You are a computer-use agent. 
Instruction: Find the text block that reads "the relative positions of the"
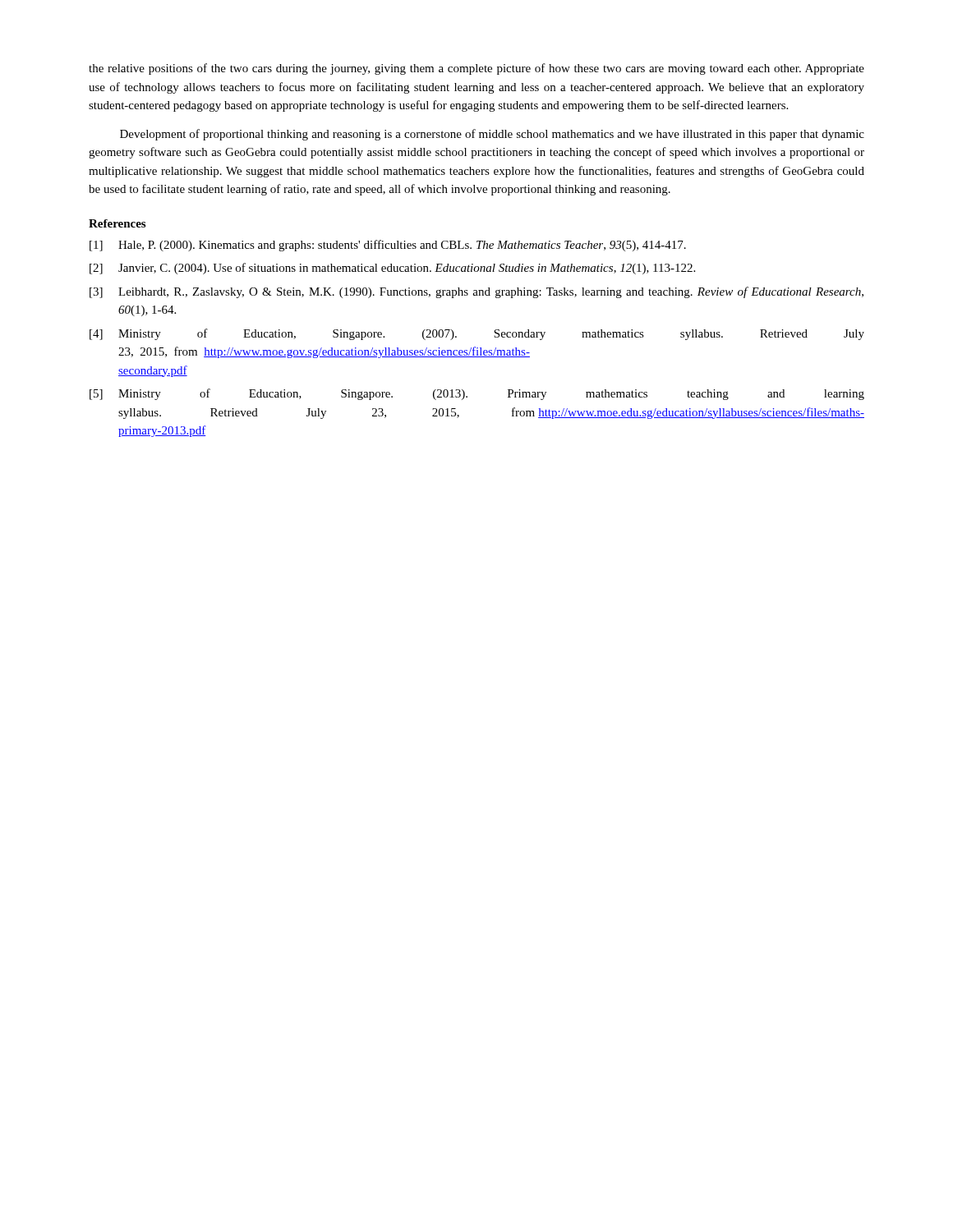pyautogui.click(x=476, y=87)
